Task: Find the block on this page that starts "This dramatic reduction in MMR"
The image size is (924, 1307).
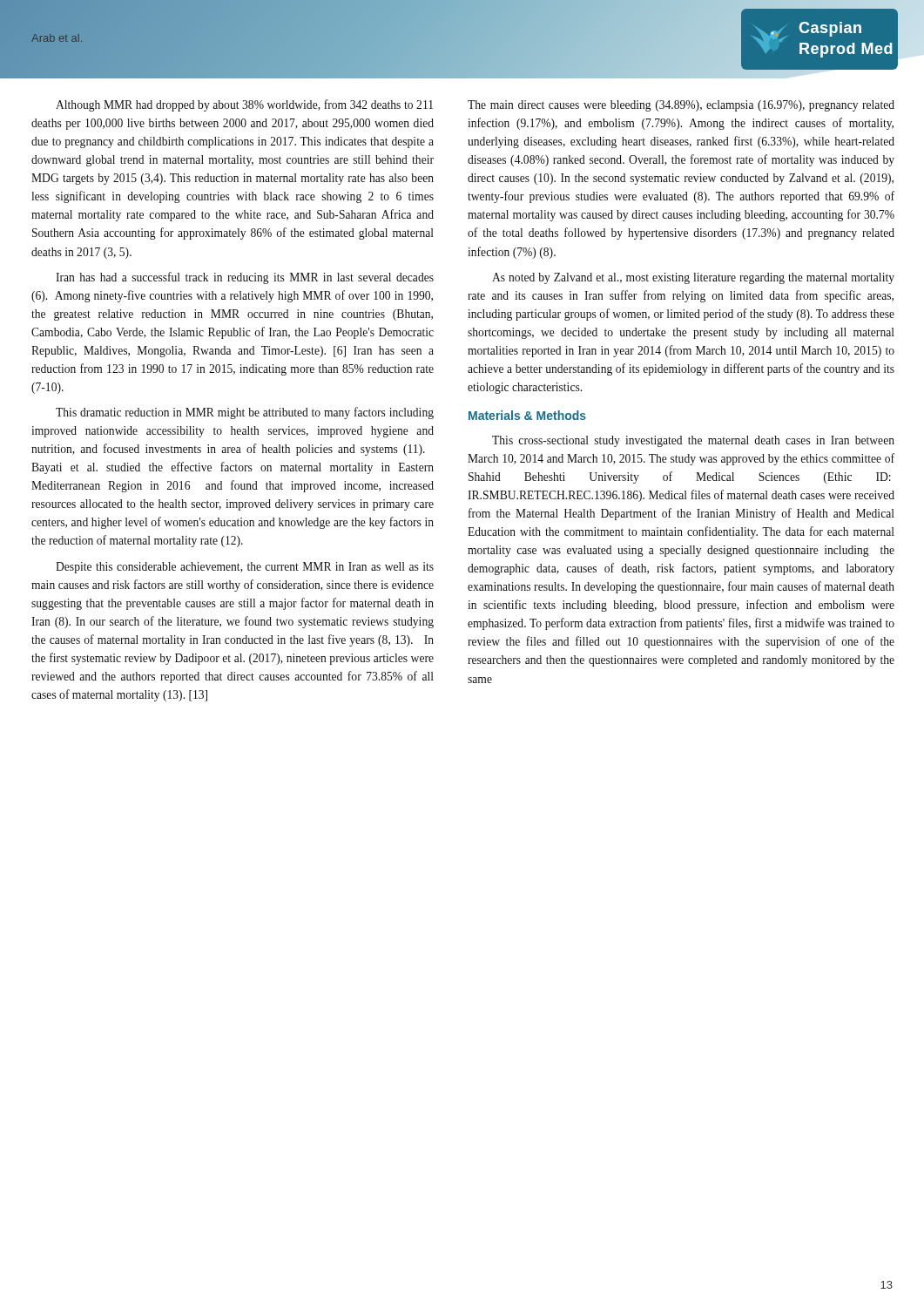Action: pos(233,477)
